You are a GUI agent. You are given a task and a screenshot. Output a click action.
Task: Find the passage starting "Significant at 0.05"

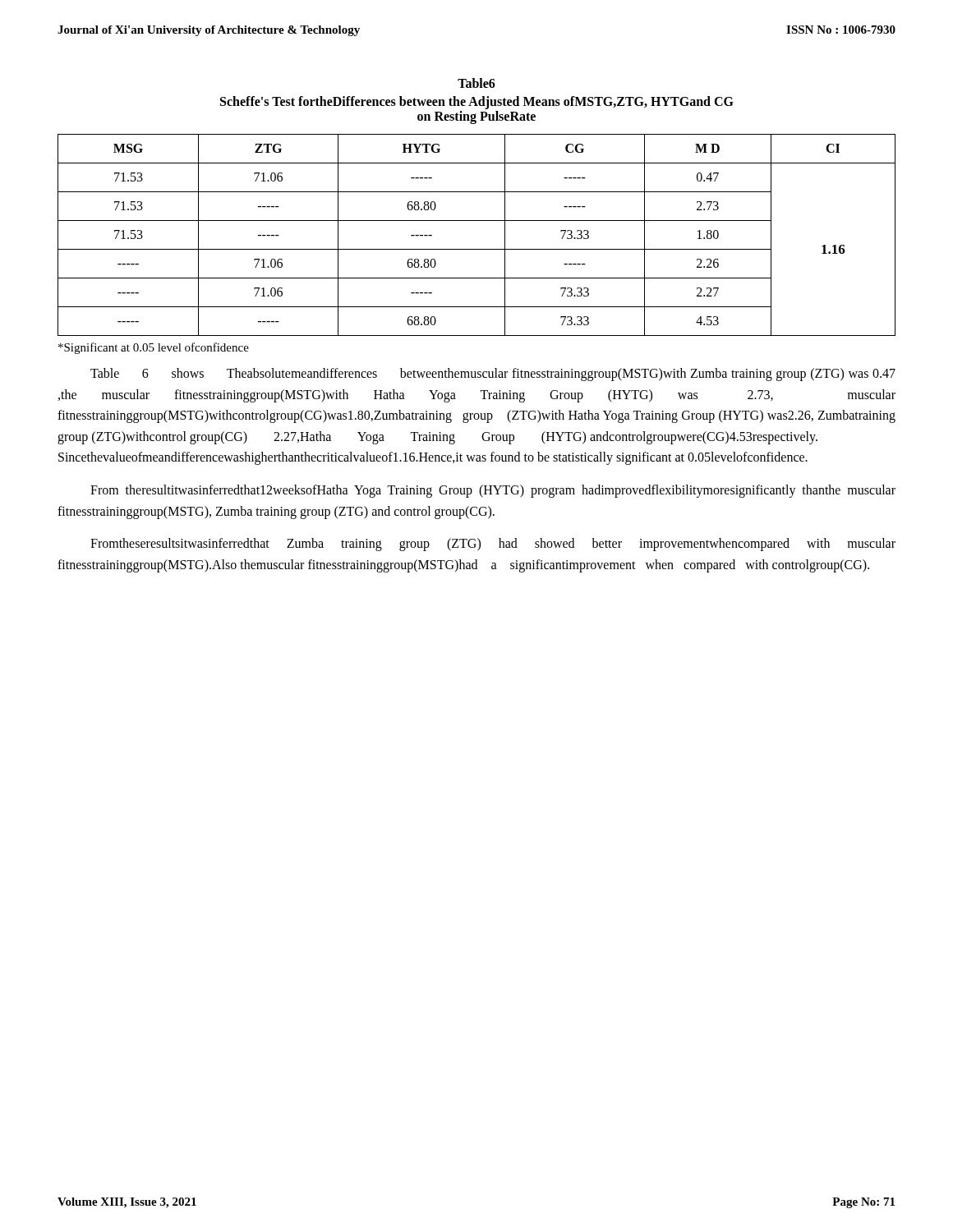tap(153, 347)
